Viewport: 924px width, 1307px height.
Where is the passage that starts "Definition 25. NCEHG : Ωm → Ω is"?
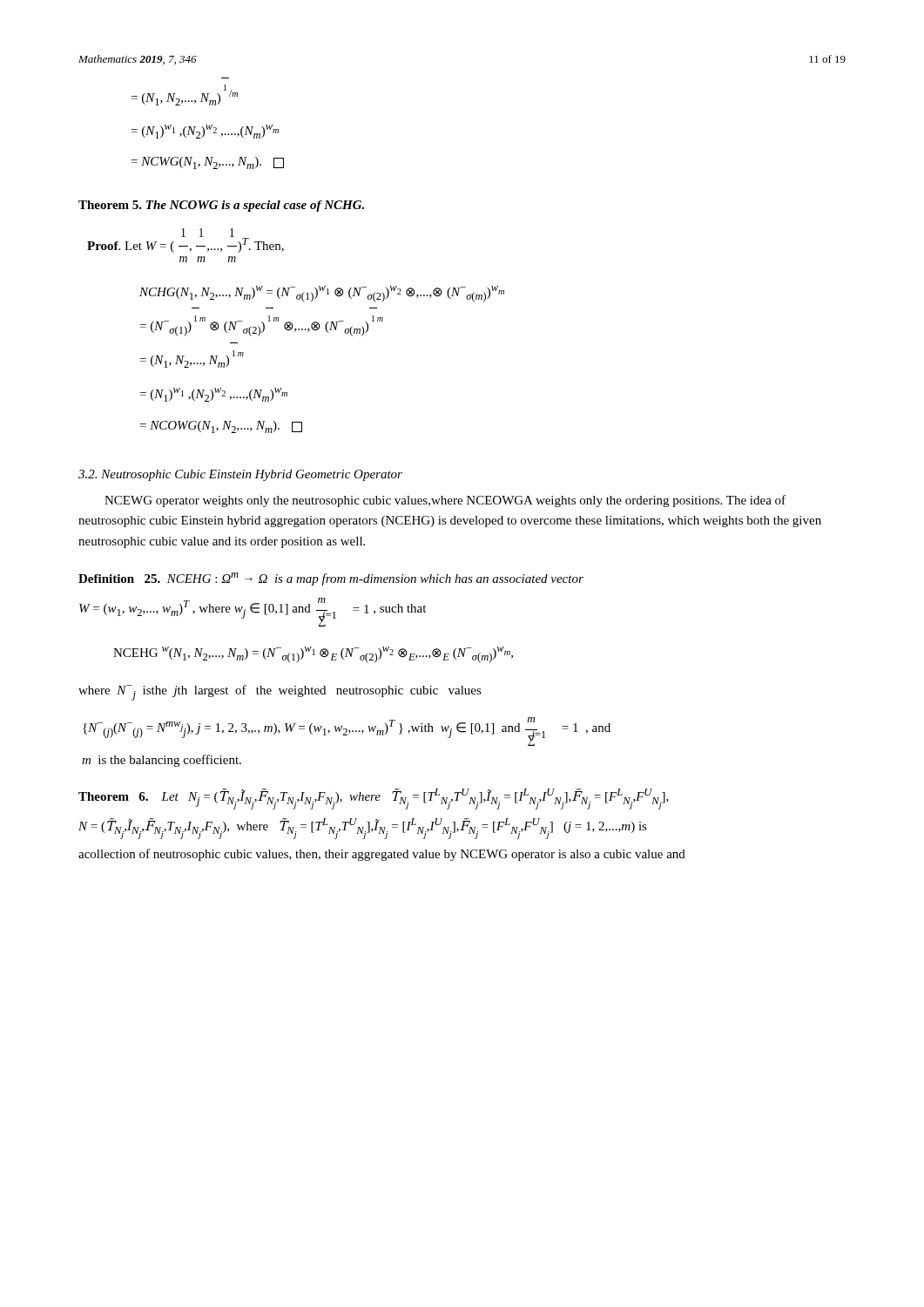[x=331, y=599]
